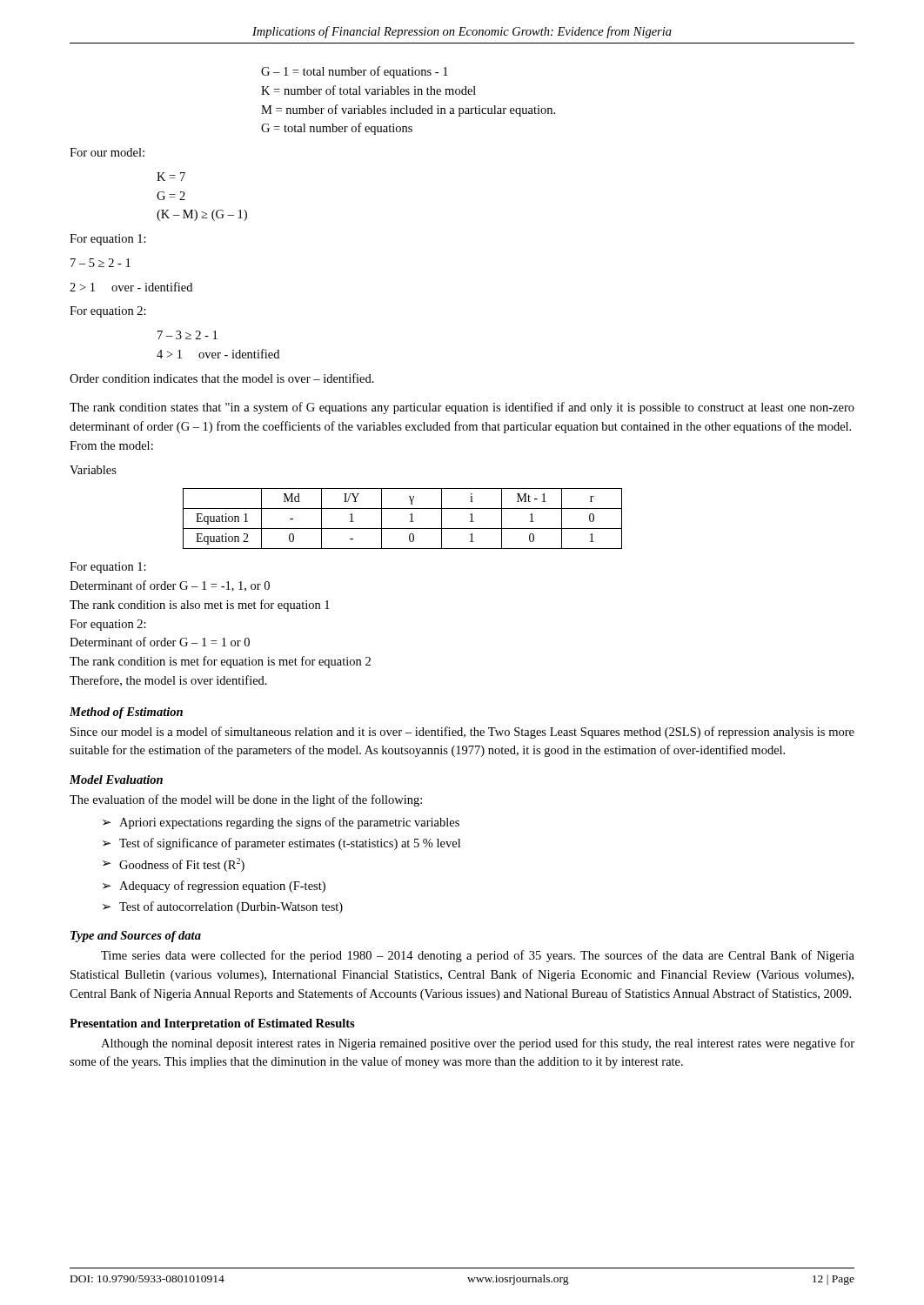The width and height of the screenshot is (924, 1305).
Task: Click on the text block containing "G – 1 = total number of equations"
Action: pos(409,100)
